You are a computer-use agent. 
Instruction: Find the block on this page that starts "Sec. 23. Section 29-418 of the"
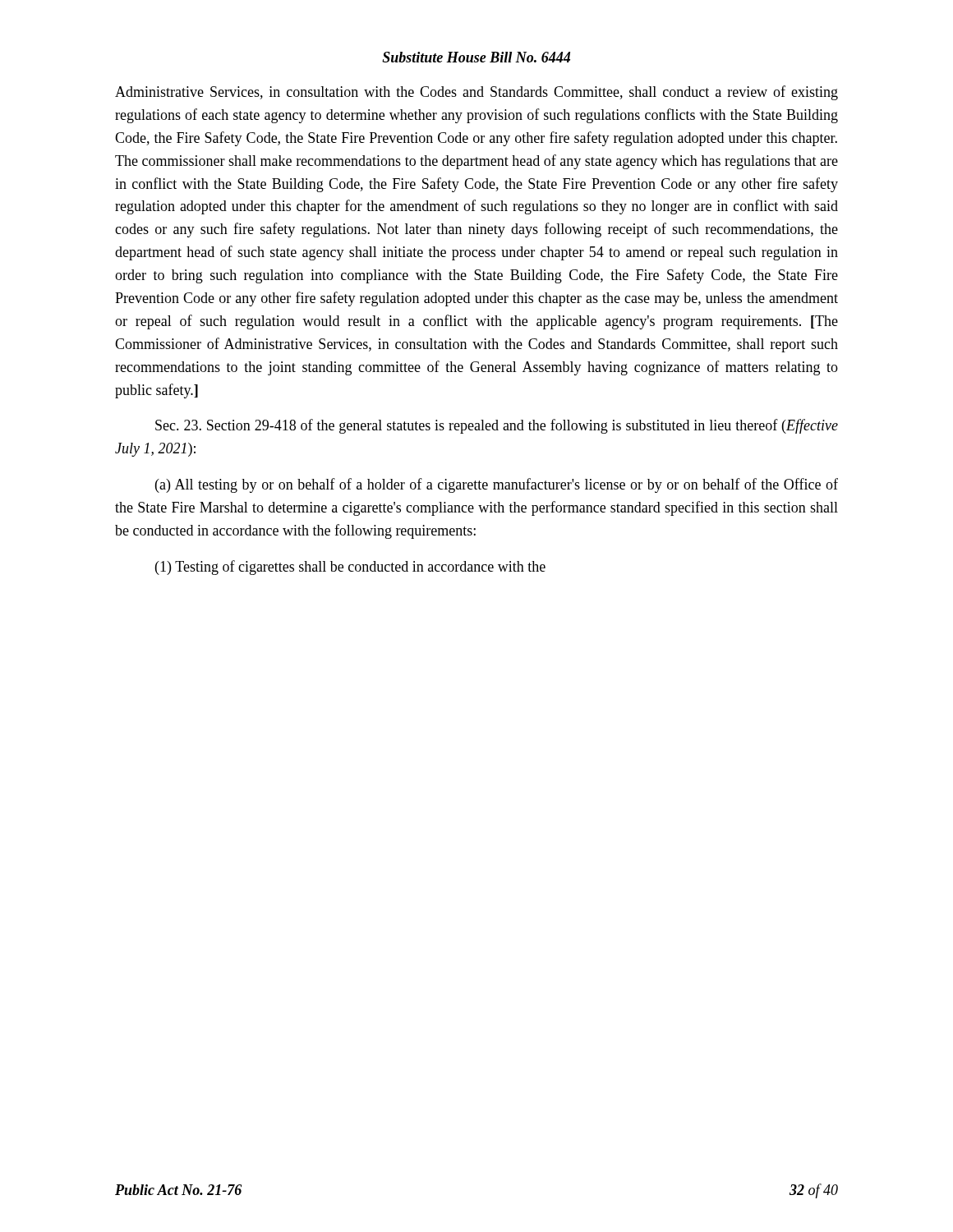point(476,437)
